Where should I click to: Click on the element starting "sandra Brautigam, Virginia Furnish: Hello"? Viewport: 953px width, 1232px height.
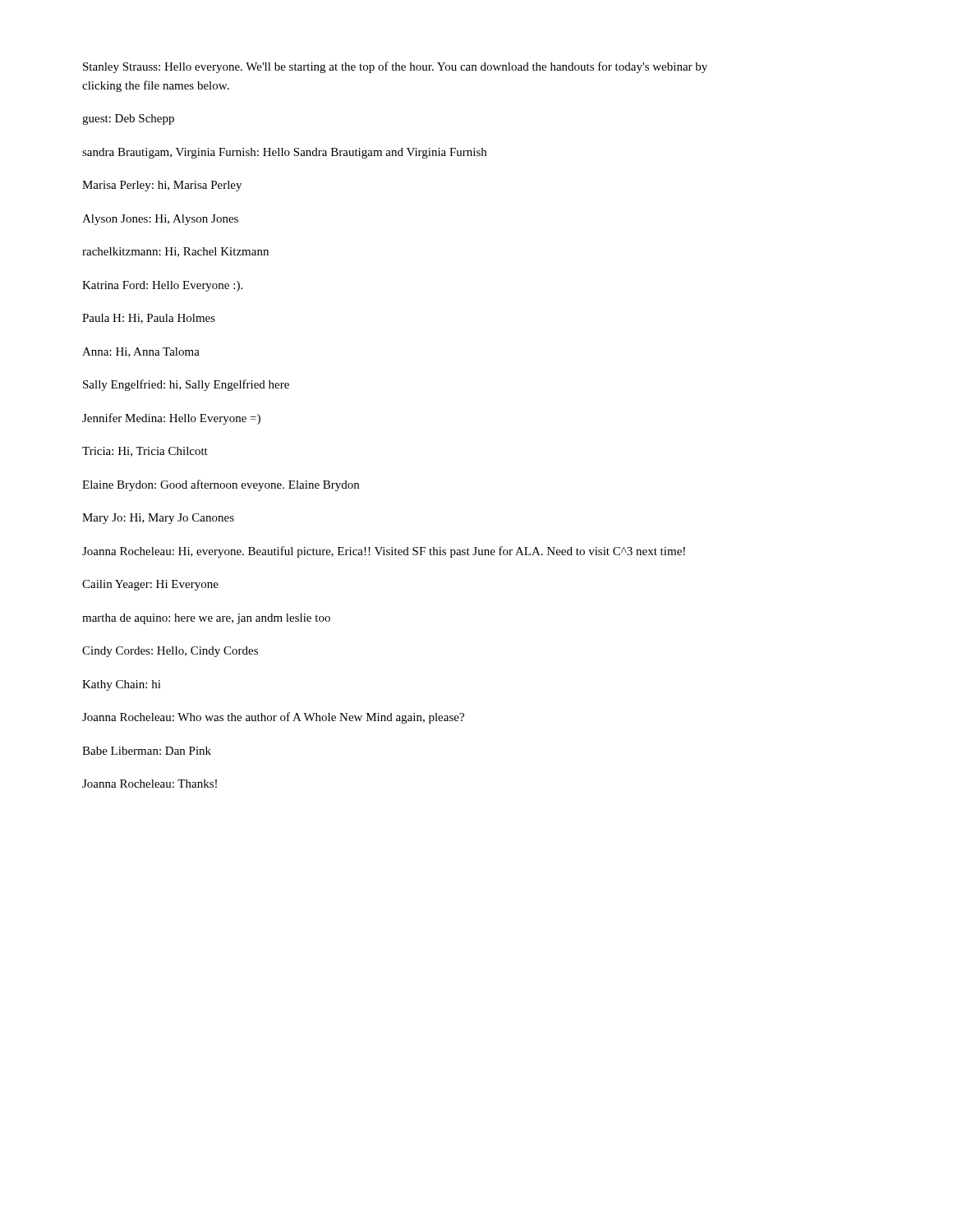pyautogui.click(x=285, y=152)
